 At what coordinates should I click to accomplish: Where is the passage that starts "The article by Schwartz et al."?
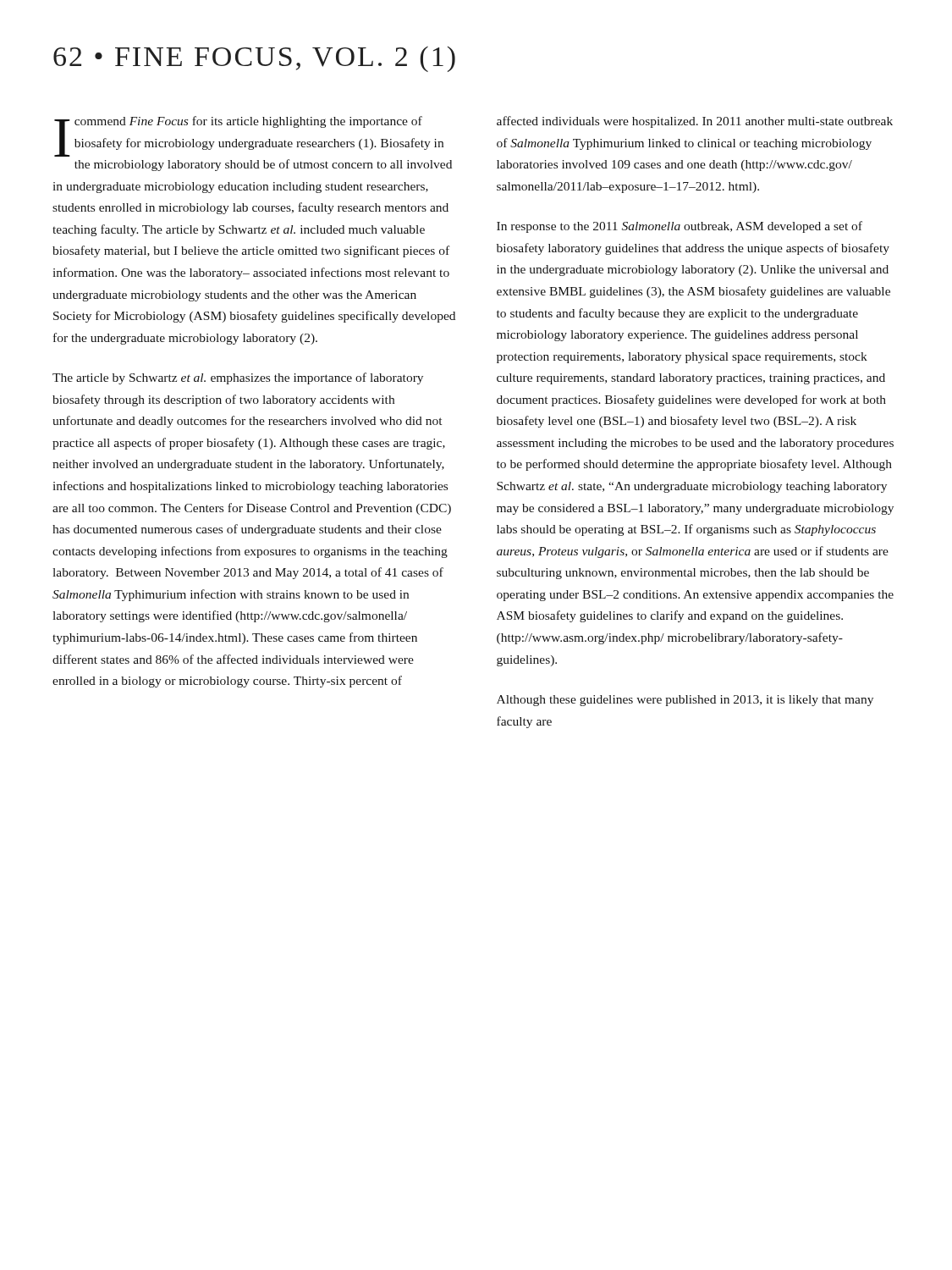(x=252, y=529)
